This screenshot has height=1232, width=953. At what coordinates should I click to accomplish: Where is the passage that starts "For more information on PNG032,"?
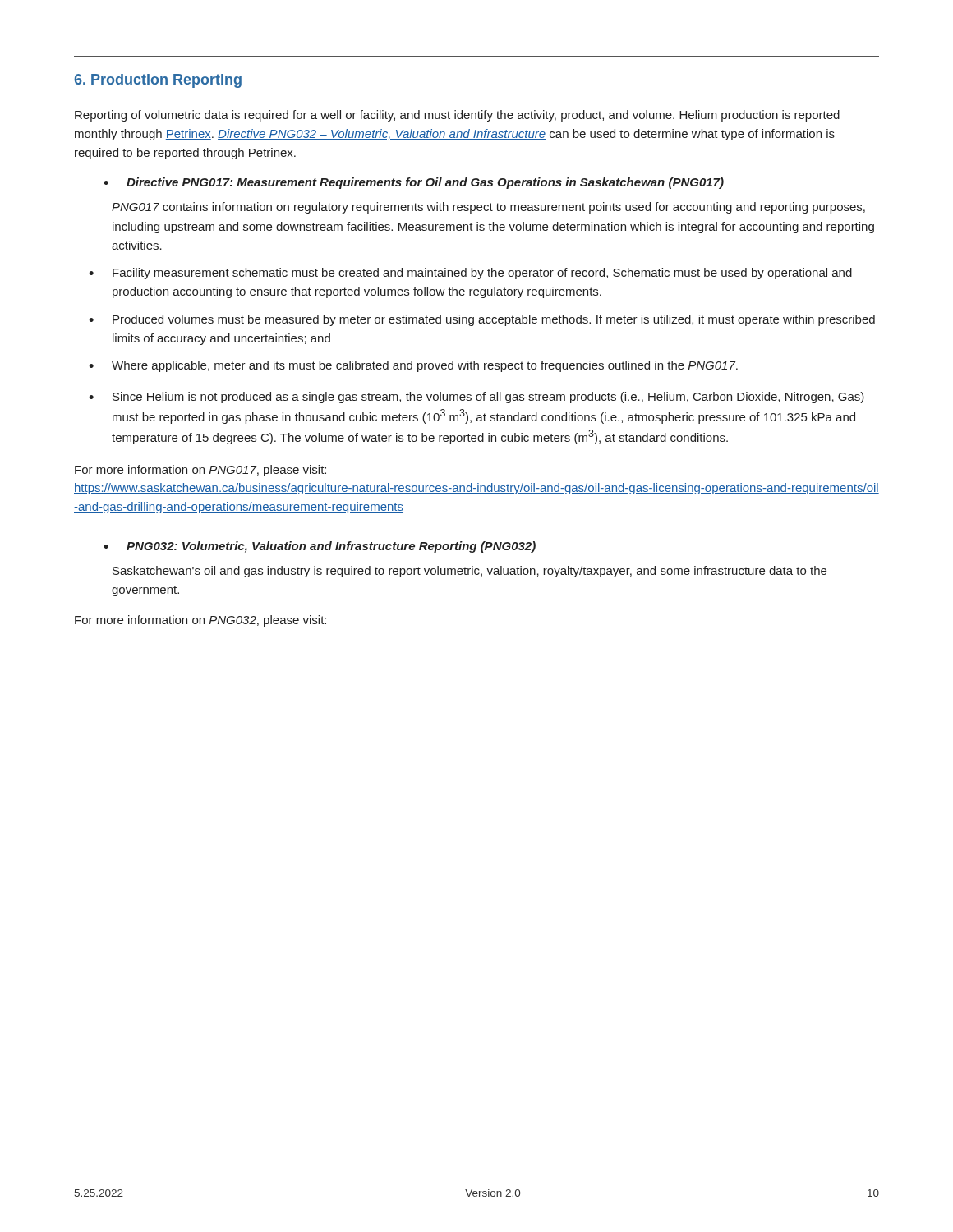point(201,619)
